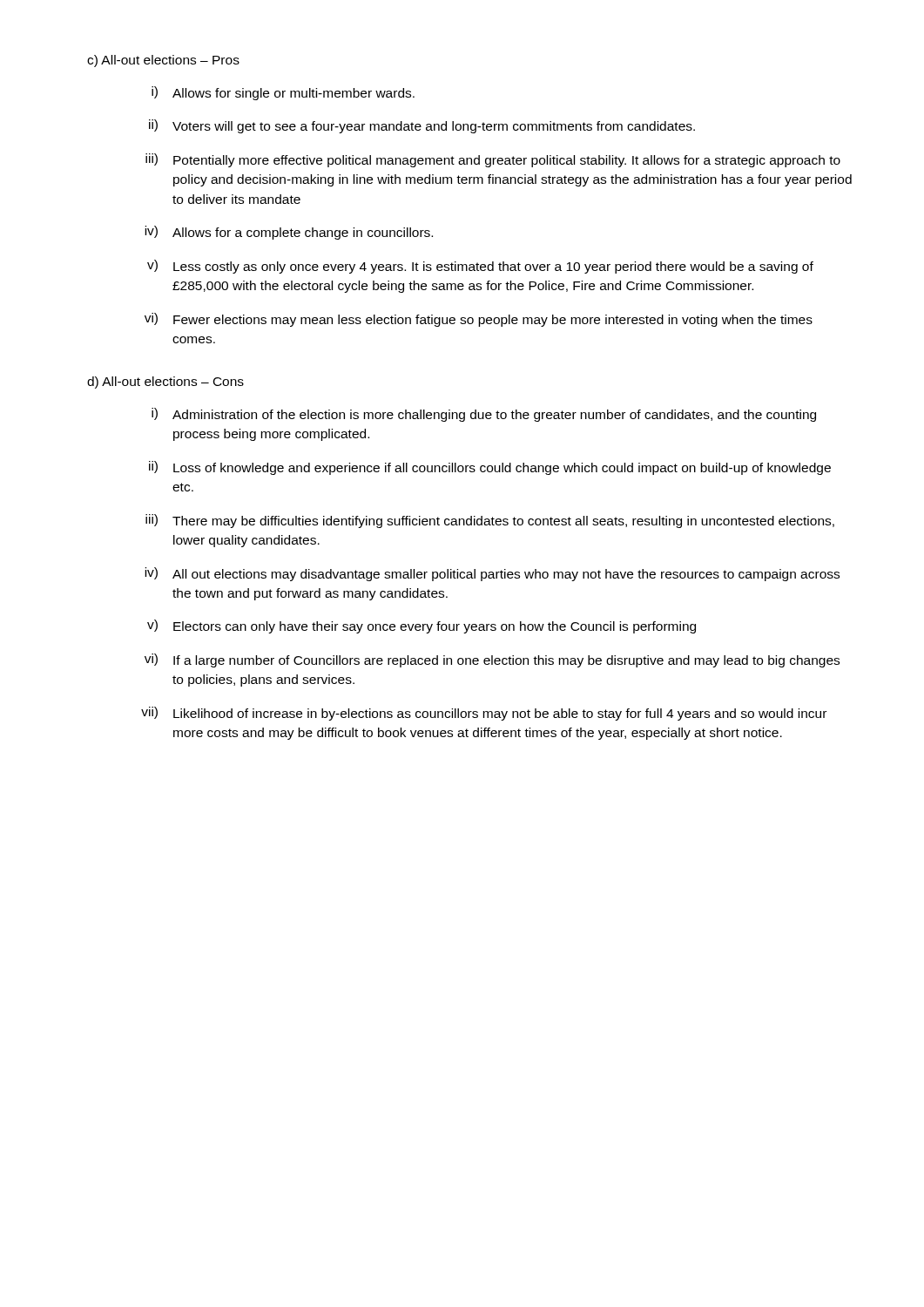This screenshot has height=1307, width=924.
Task: Locate the section header that opens with "d) All-out elections"
Action: point(166,381)
